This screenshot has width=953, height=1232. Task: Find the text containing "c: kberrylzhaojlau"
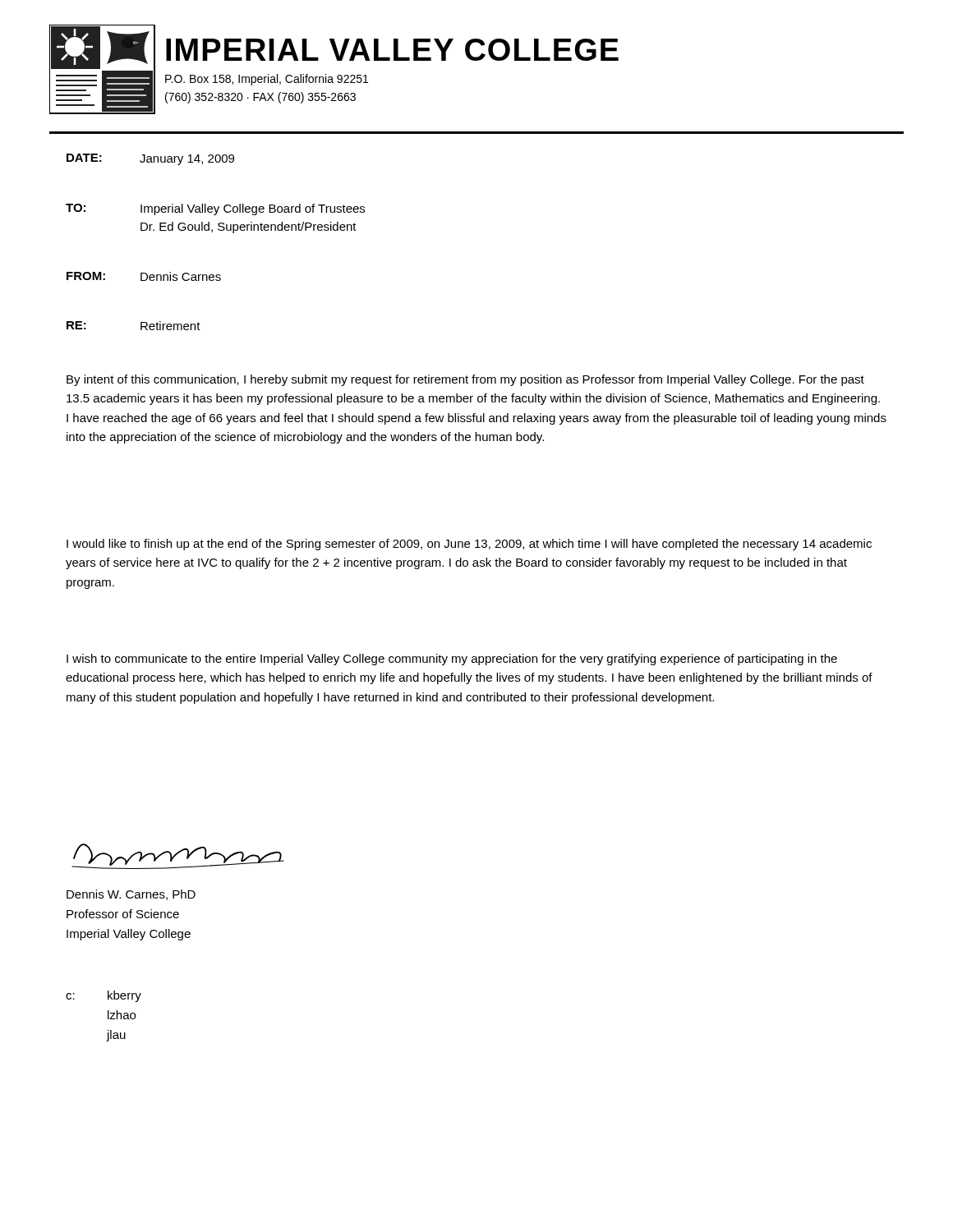[103, 1015]
